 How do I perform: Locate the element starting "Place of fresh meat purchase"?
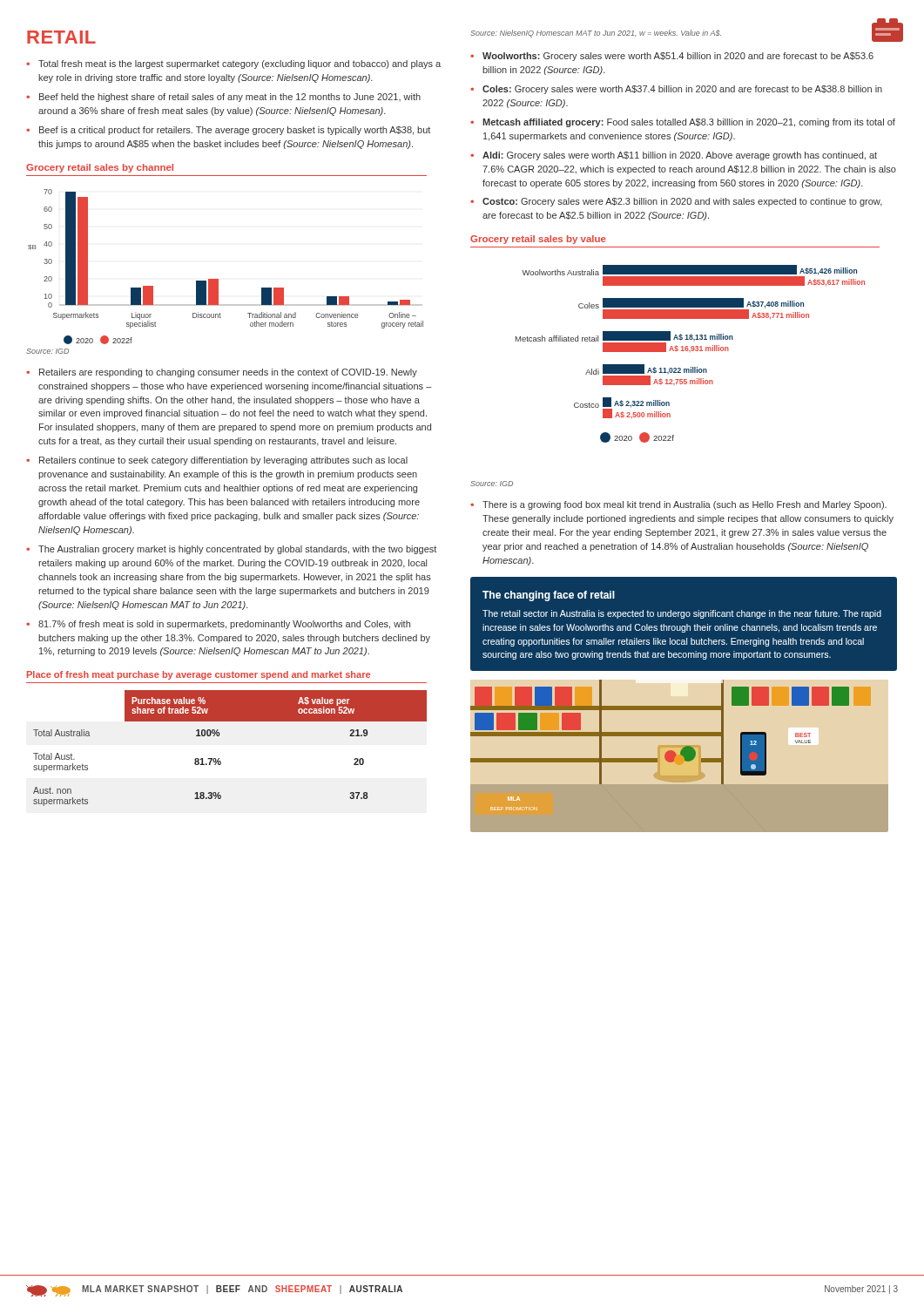coord(226,676)
